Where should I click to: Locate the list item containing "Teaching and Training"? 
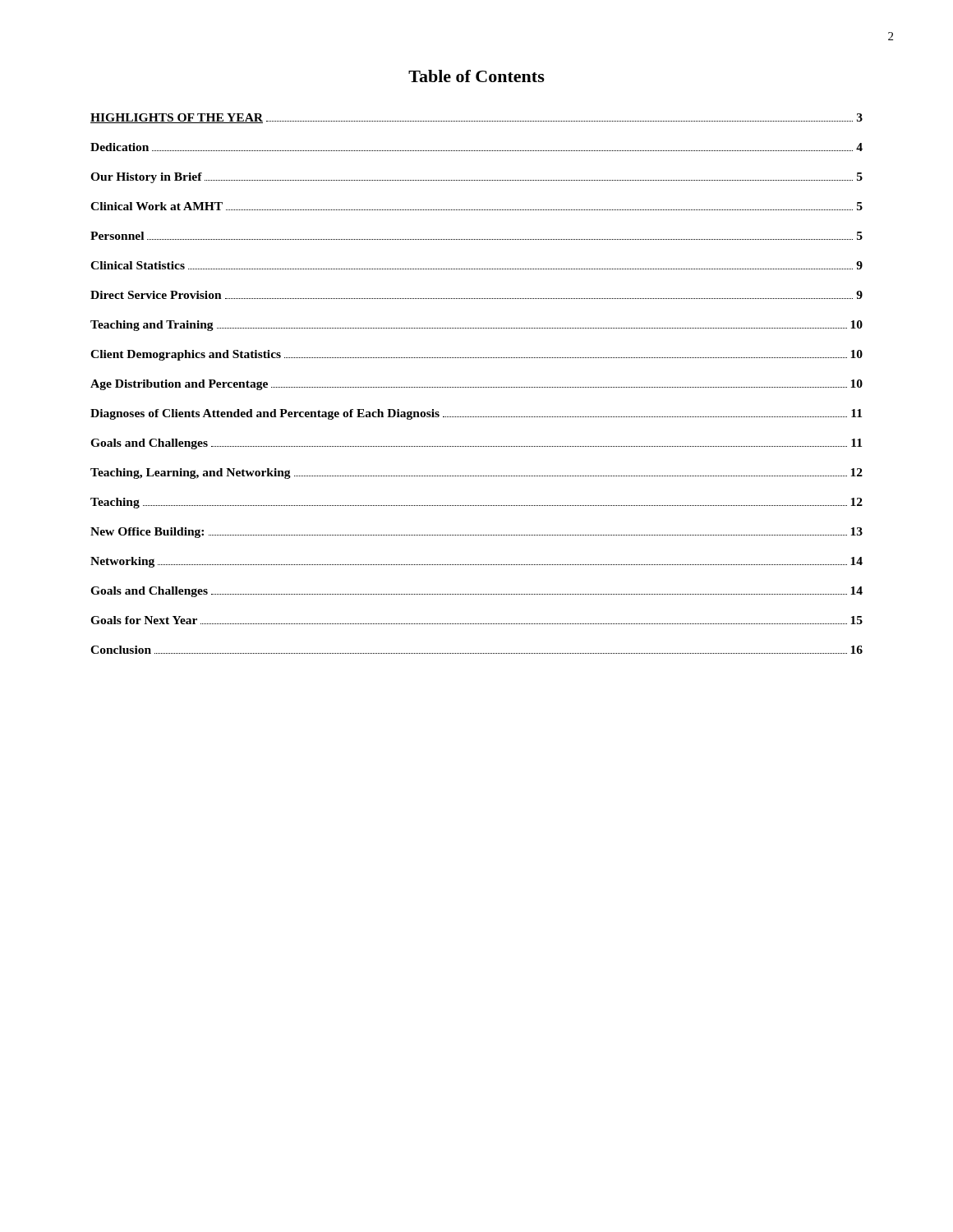point(476,324)
